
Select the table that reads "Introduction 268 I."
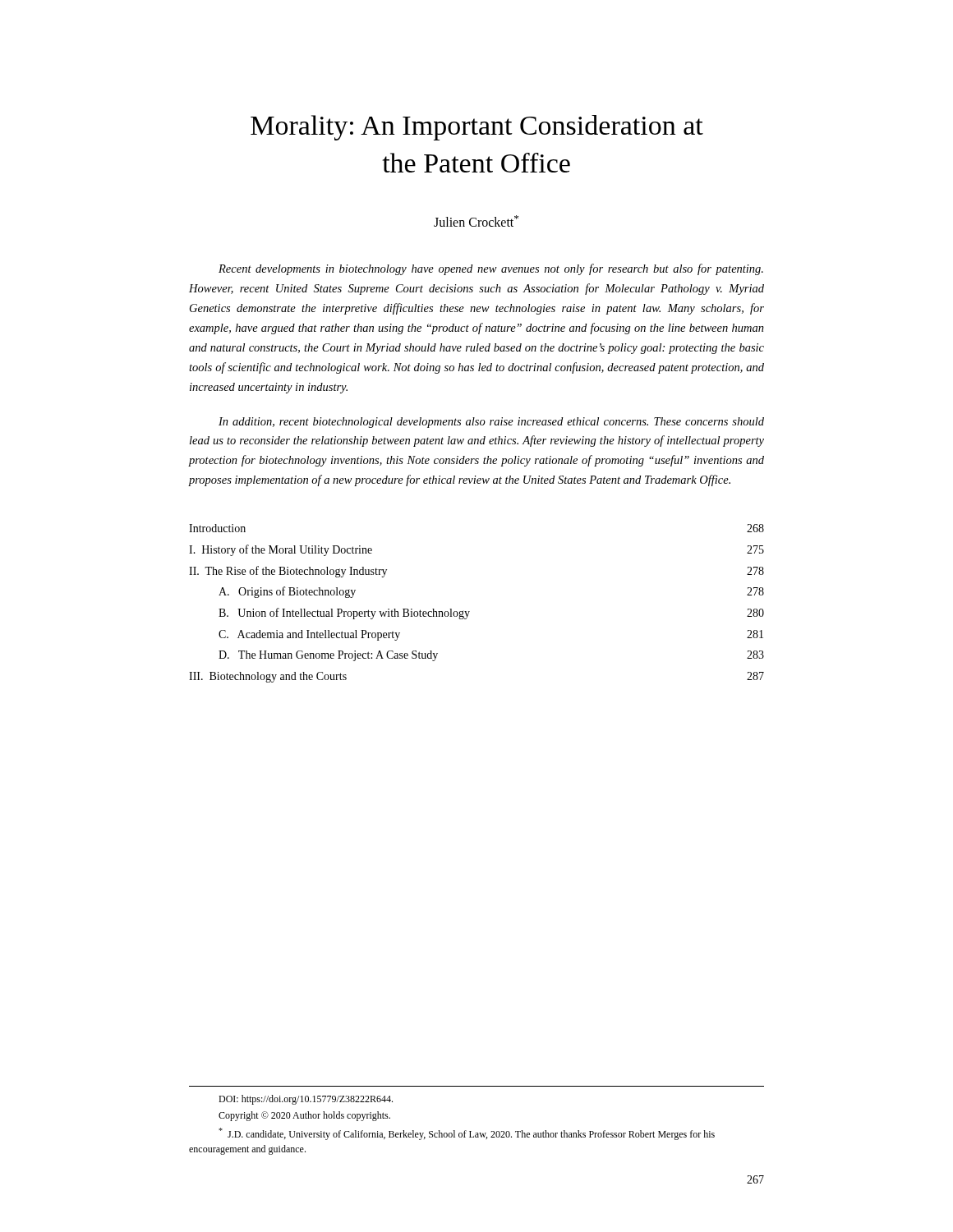[476, 603]
